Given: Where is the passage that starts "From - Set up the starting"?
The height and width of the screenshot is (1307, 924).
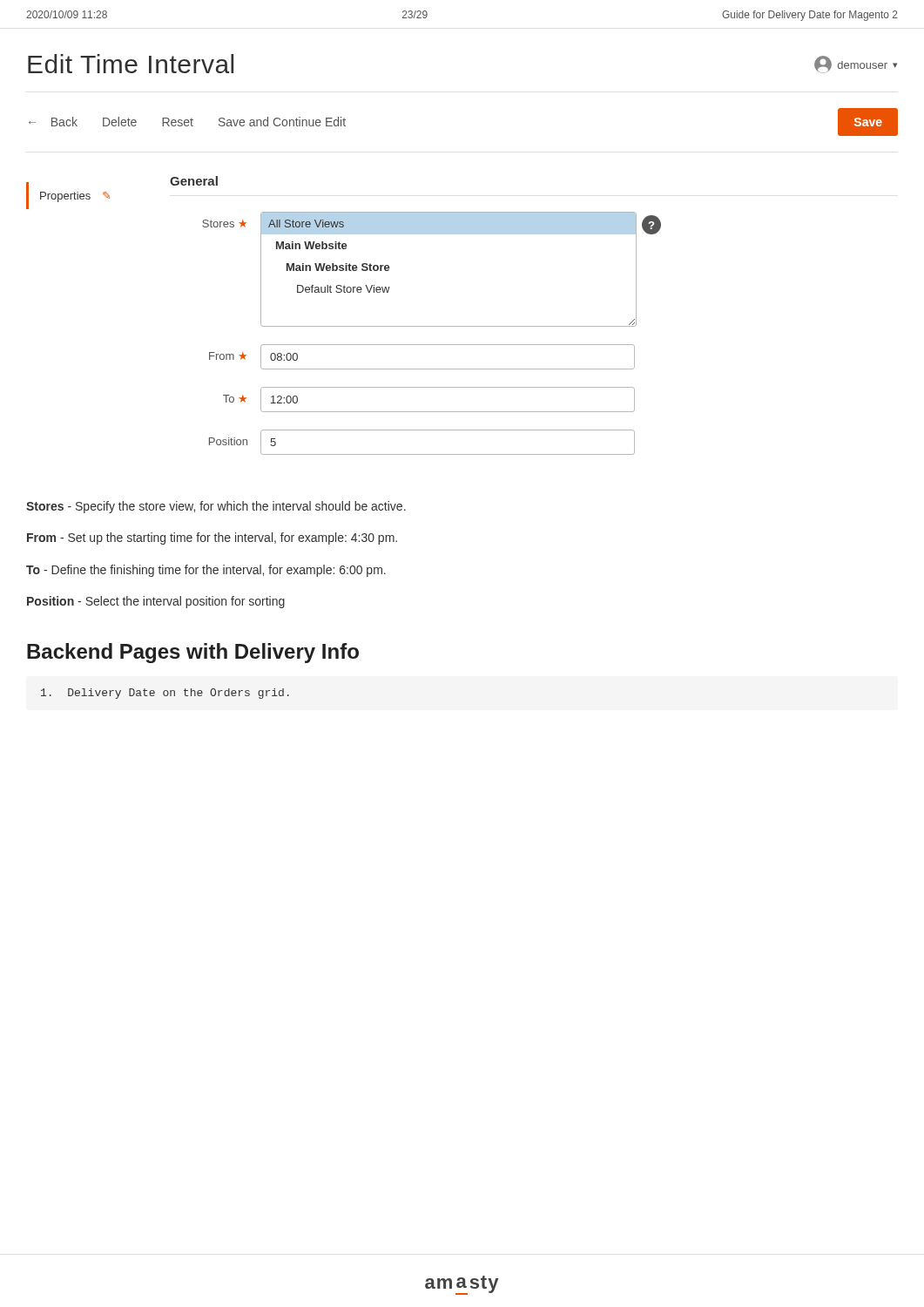Looking at the screenshot, I should [x=212, y=538].
